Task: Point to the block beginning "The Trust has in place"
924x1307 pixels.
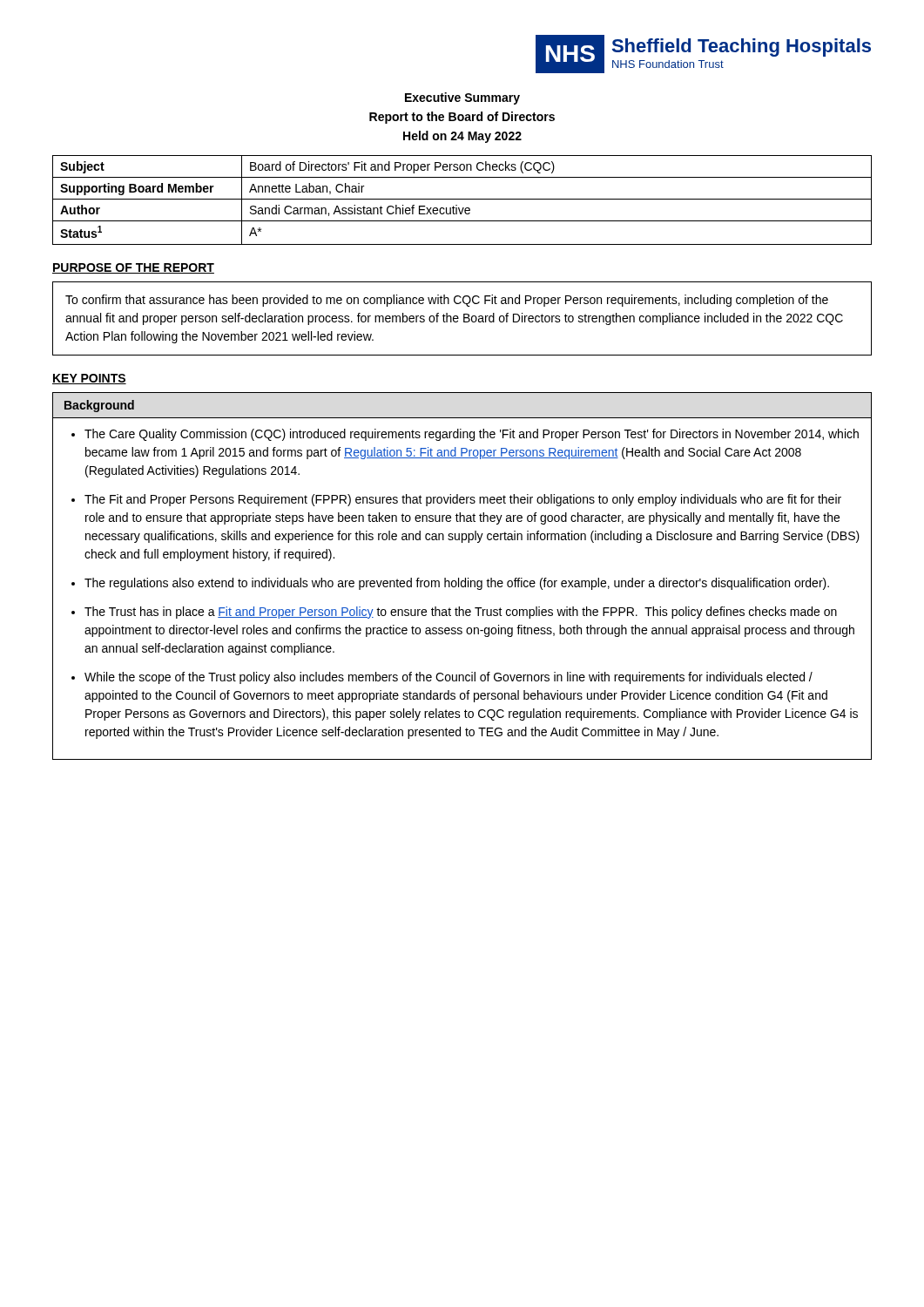Action: point(470,630)
